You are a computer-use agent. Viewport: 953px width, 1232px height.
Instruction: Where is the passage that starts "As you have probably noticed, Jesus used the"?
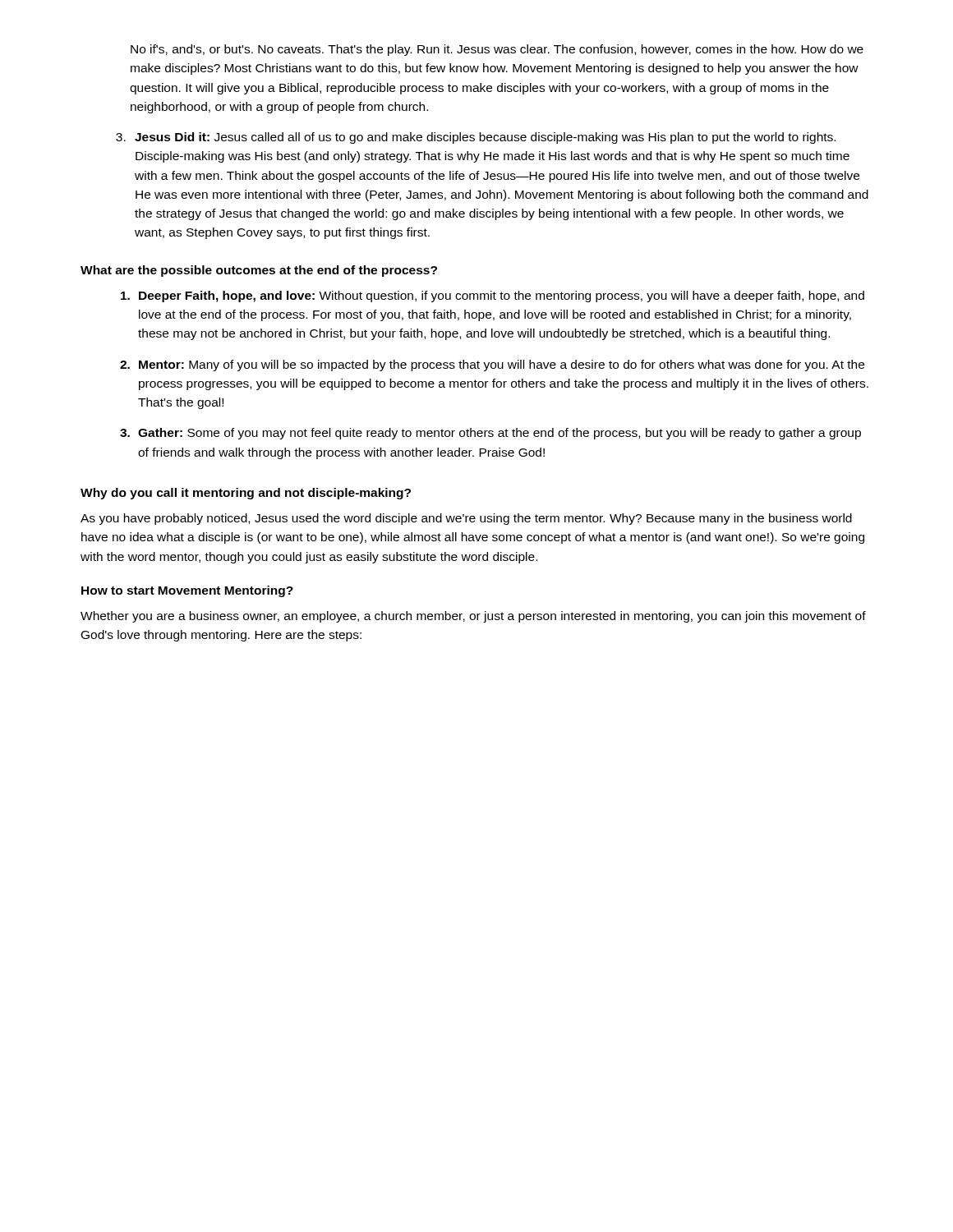point(473,537)
